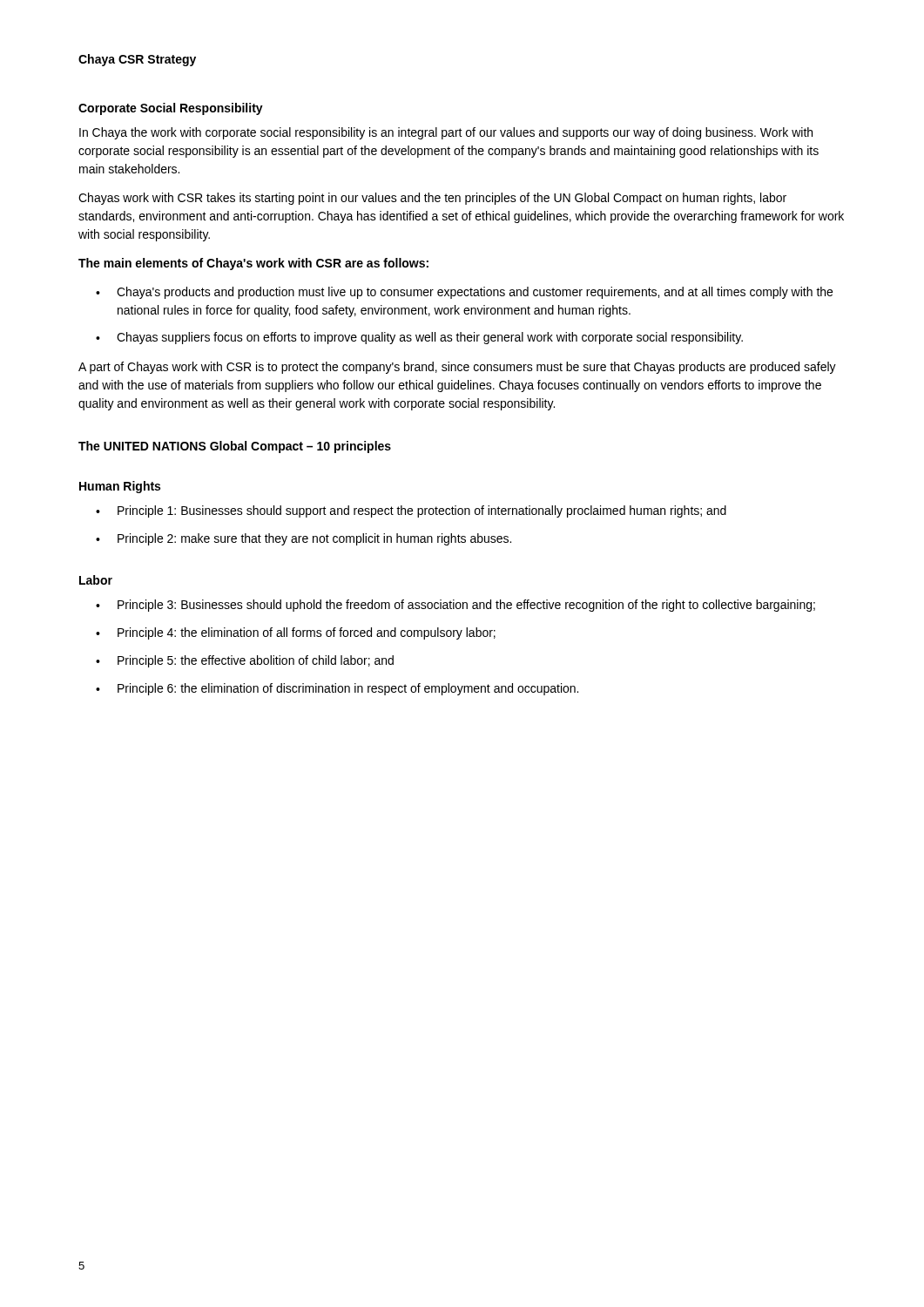
Task: Find the section header that says "Corporate Social Responsibility"
Action: click(171, 108)
